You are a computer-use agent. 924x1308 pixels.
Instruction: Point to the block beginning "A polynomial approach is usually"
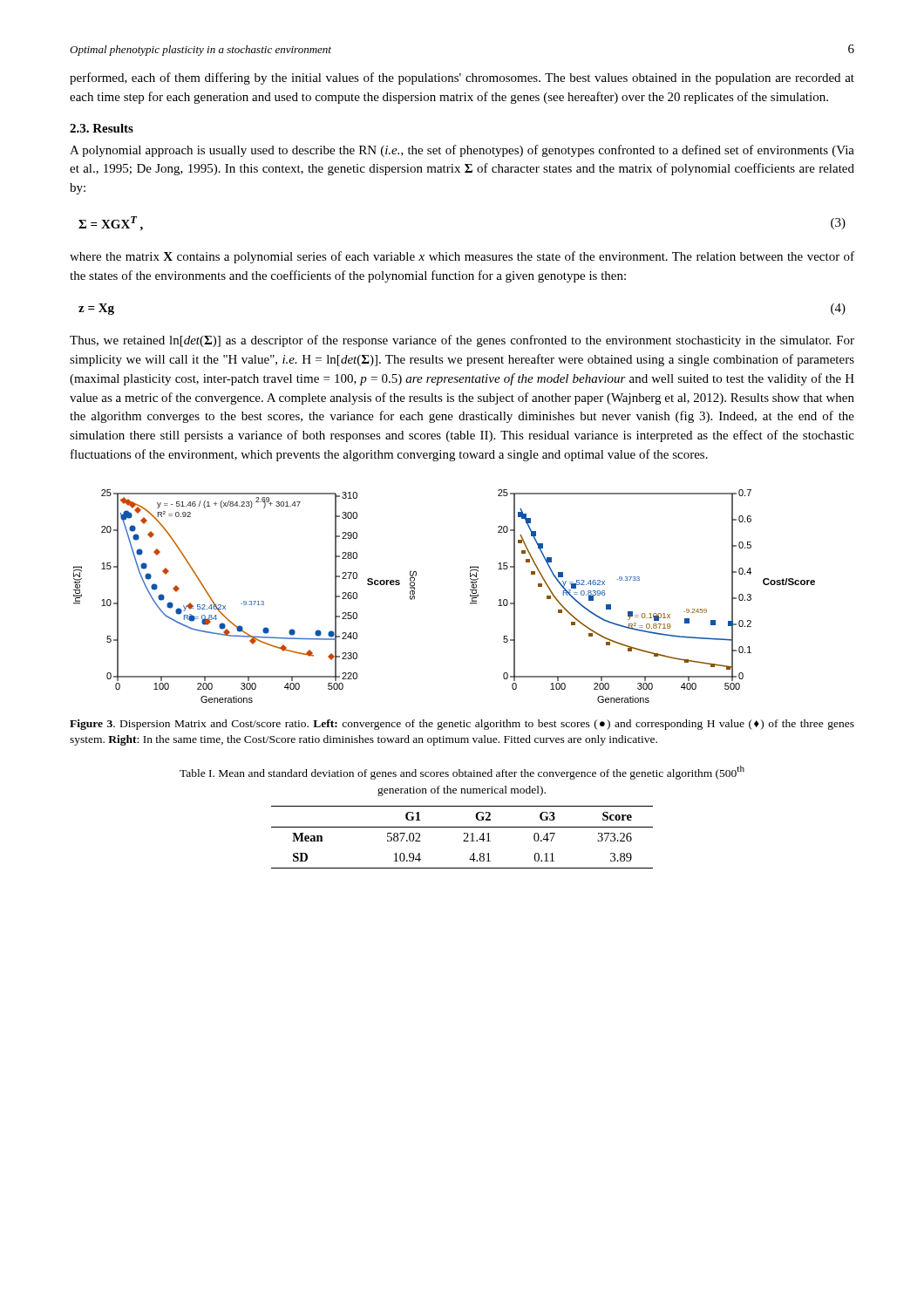tap(462, 169)
